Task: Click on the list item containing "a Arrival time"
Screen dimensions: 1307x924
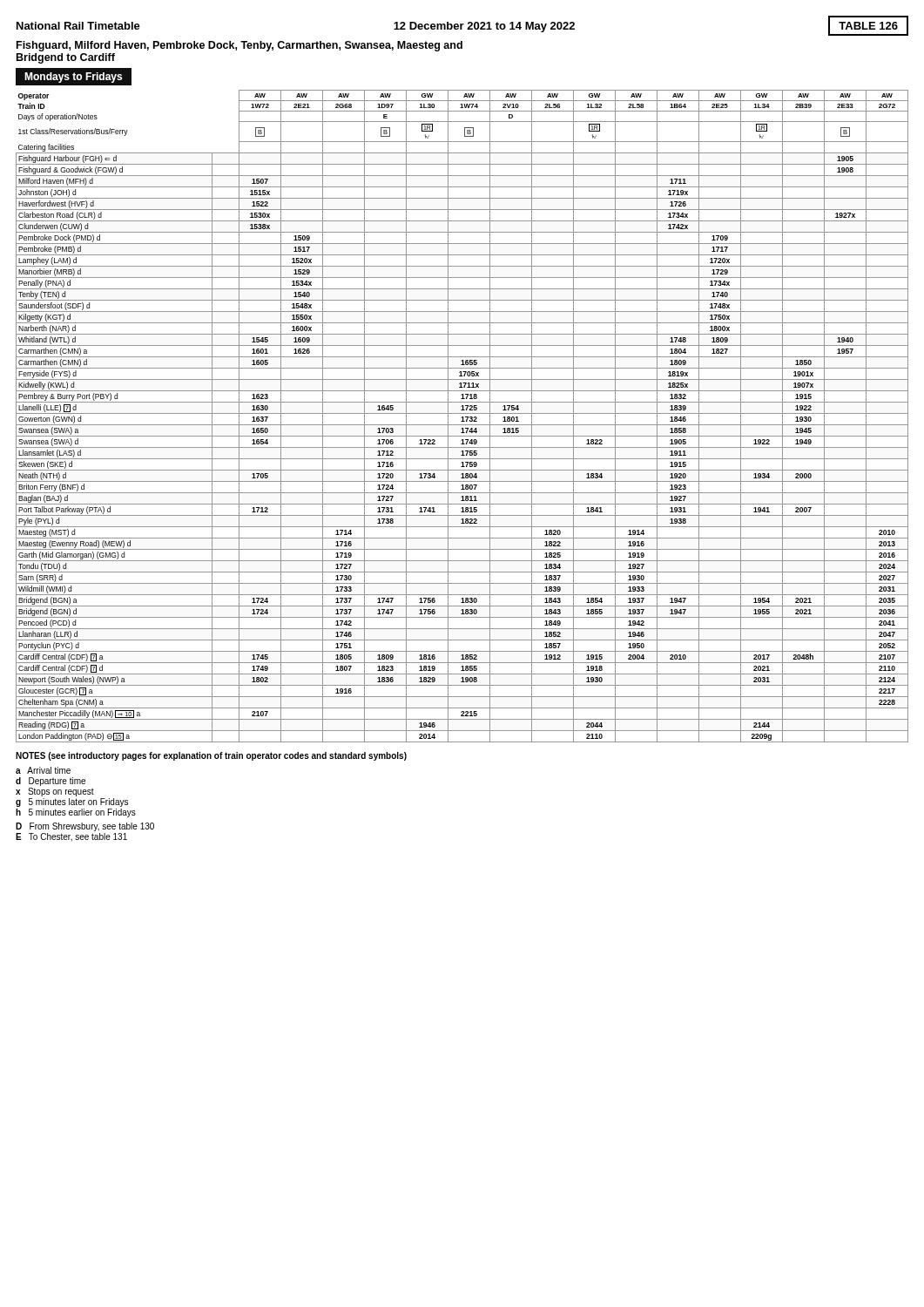Action: 43,770
